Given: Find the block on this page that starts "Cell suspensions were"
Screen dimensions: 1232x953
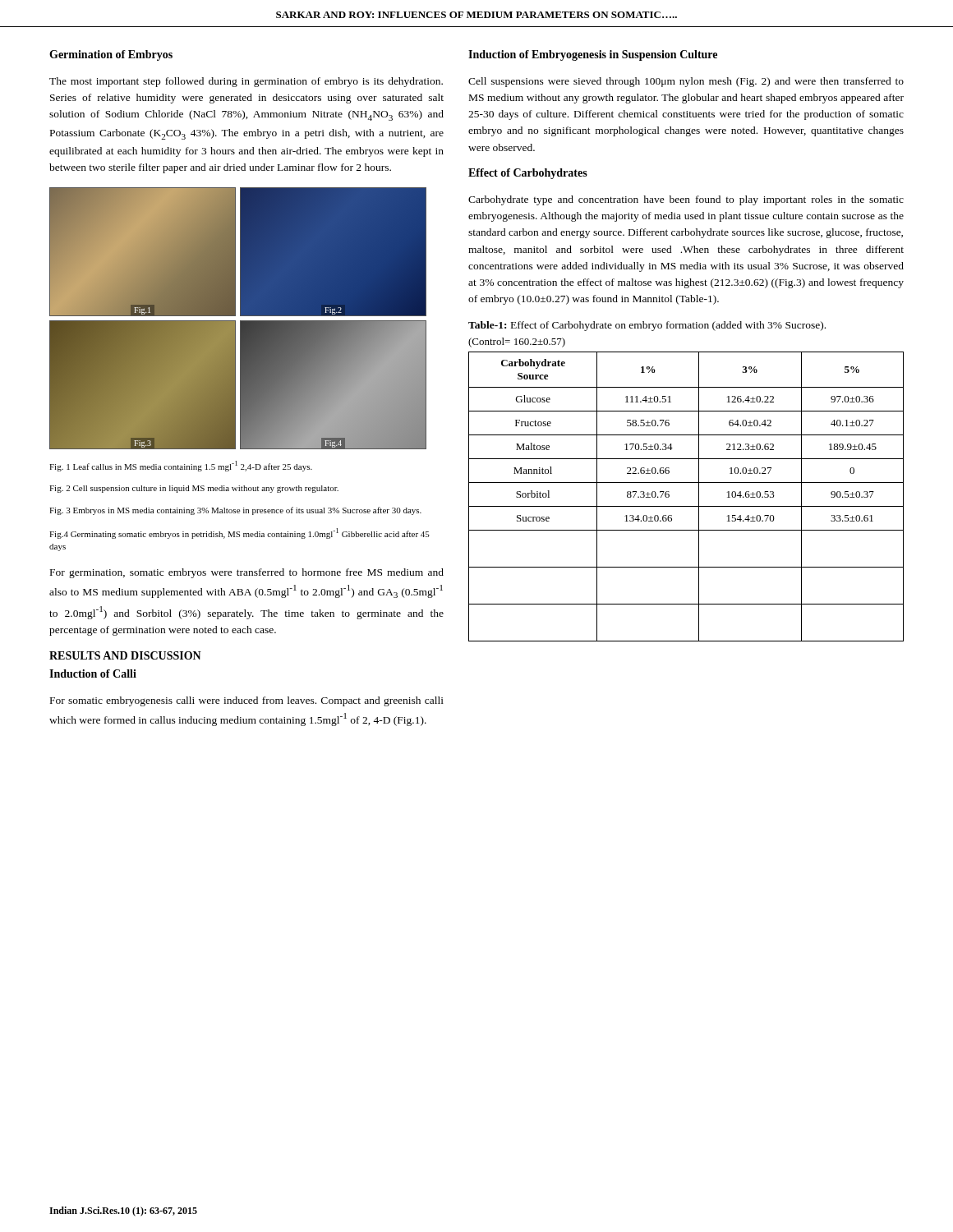Looking at the screenshot, I should pyautogui.click(x=686, y=114).
